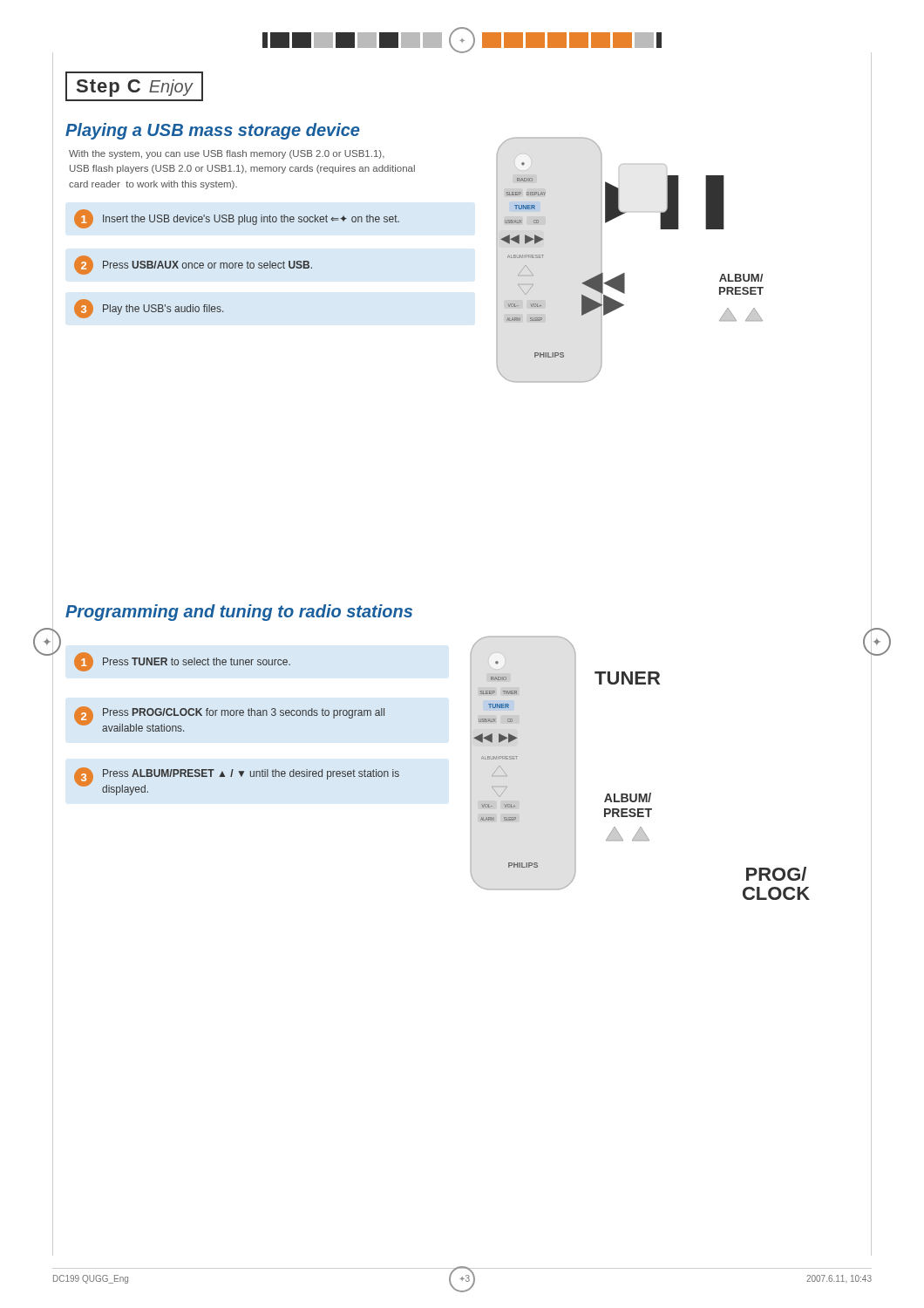Screen dimensions: 1308x924
Task: Select the region starting "Step C Enjoy"
Action: [x=134, y=86]
